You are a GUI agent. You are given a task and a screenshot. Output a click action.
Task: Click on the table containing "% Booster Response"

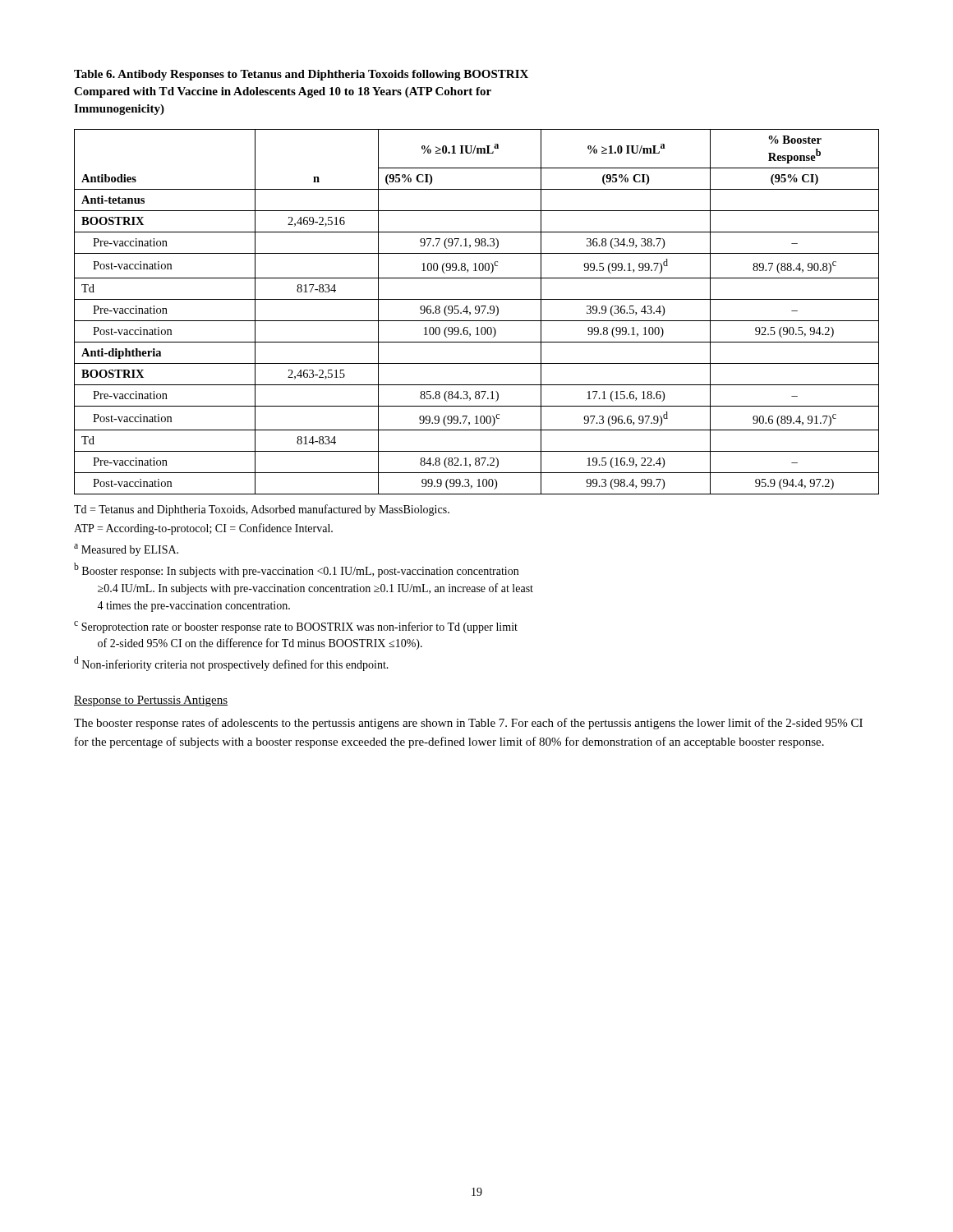(x=476, y=312)
